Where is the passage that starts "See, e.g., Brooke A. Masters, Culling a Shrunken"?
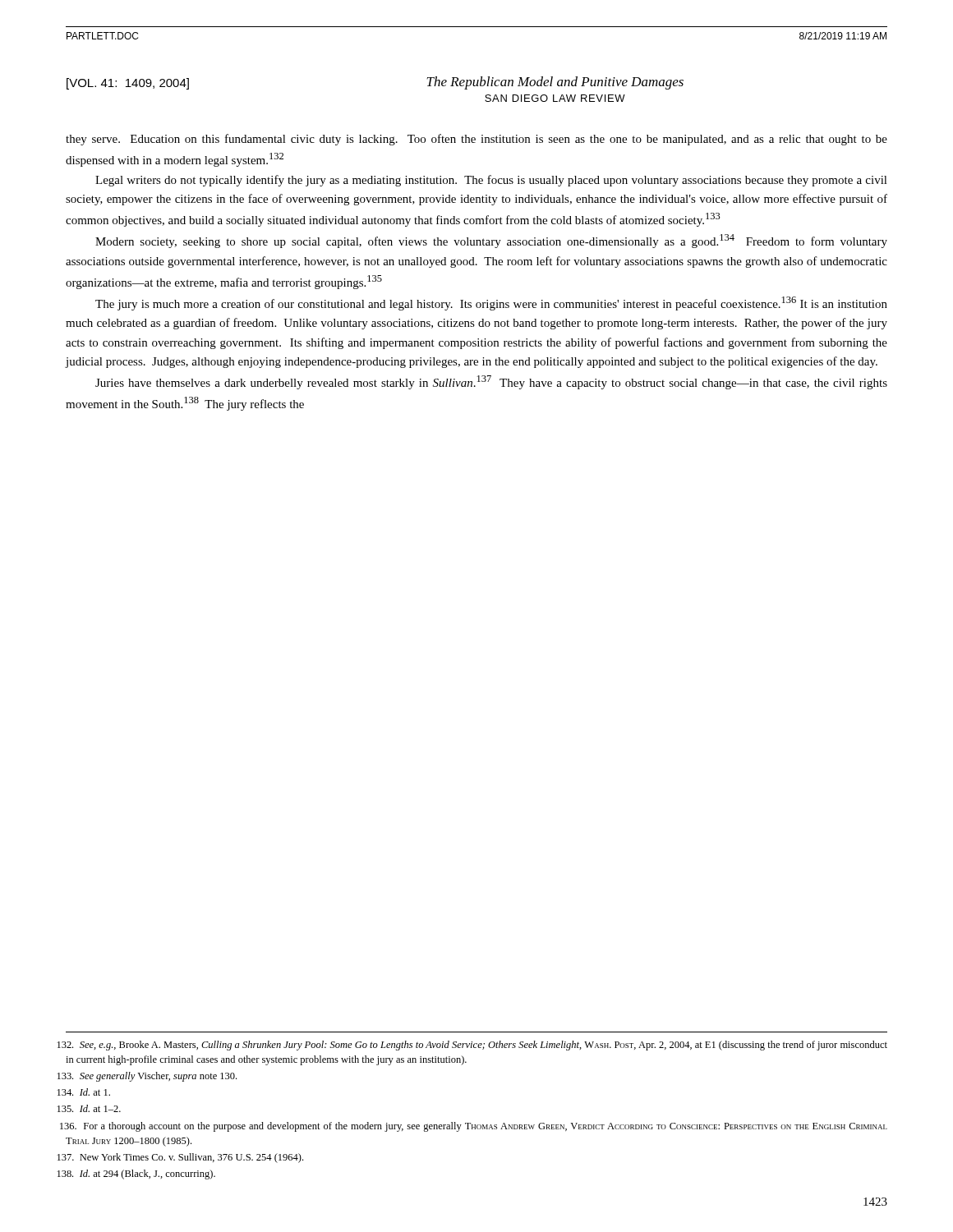The image size is (953, 1232). (476, 1046)
